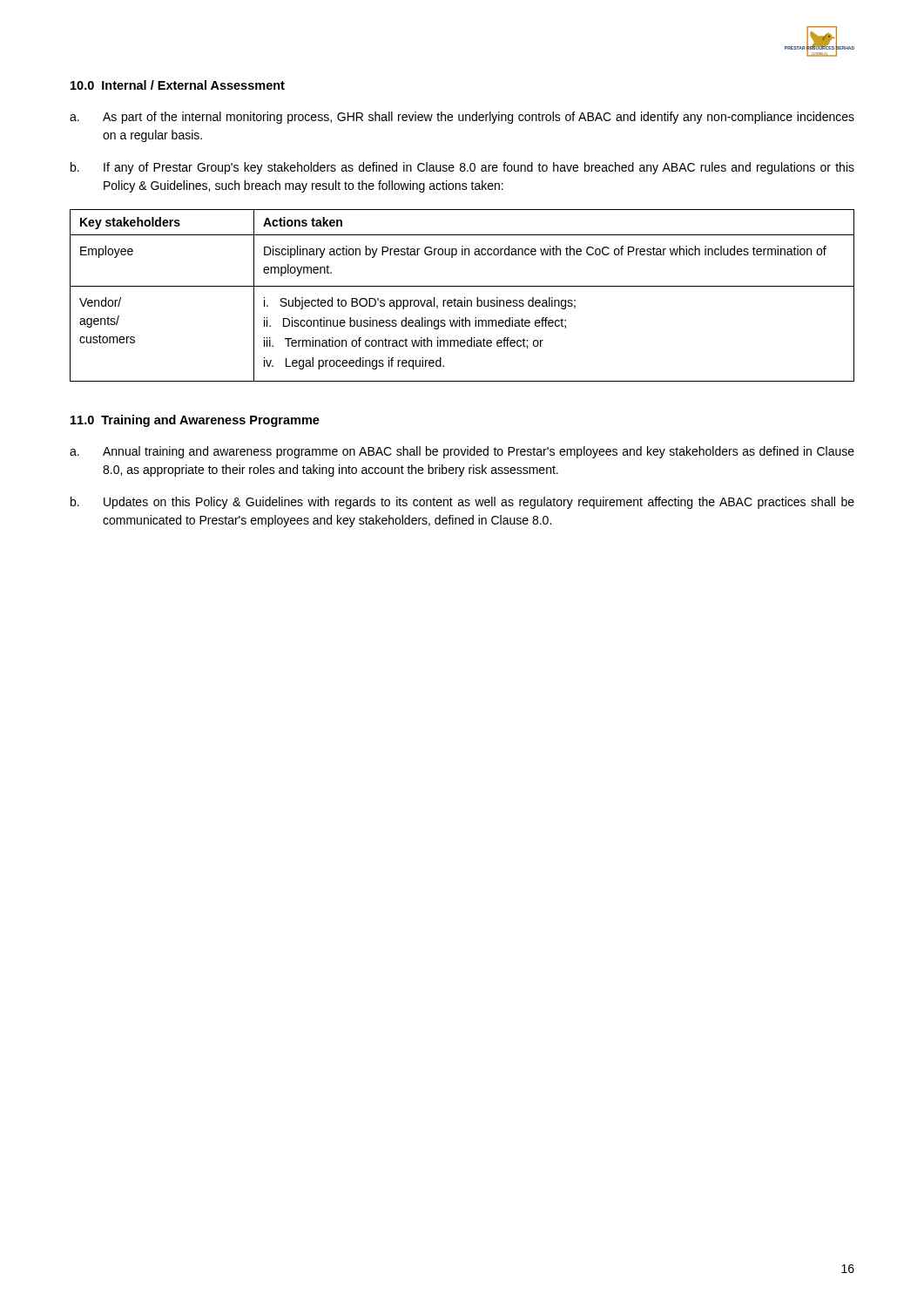The width and height of the screenshot is (924, 1307).
Task: Find the section header on this page that starts "11.0 Training and"
Action: coord(195,420)
